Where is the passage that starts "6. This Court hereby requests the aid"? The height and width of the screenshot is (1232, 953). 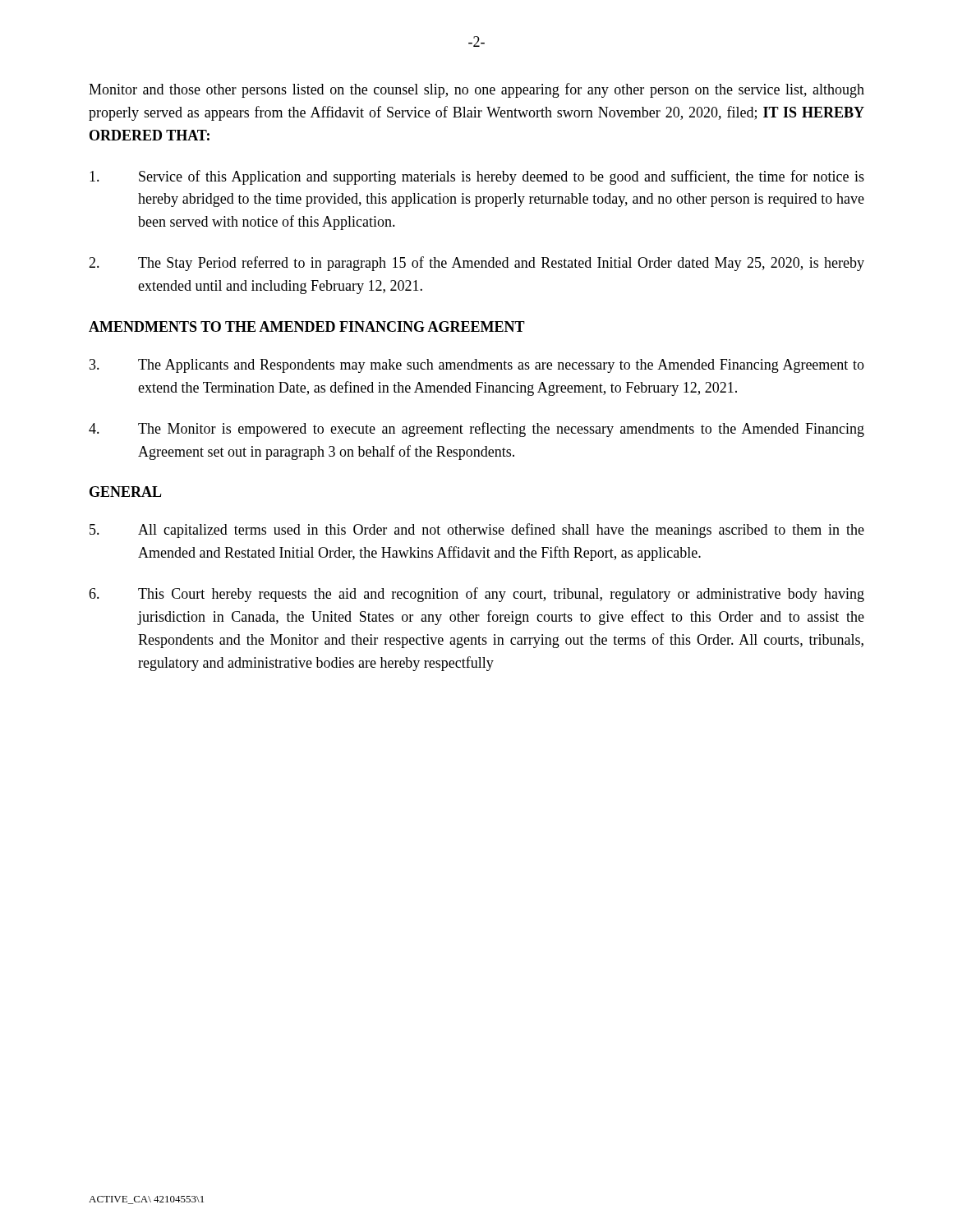[x=476, y=629]
